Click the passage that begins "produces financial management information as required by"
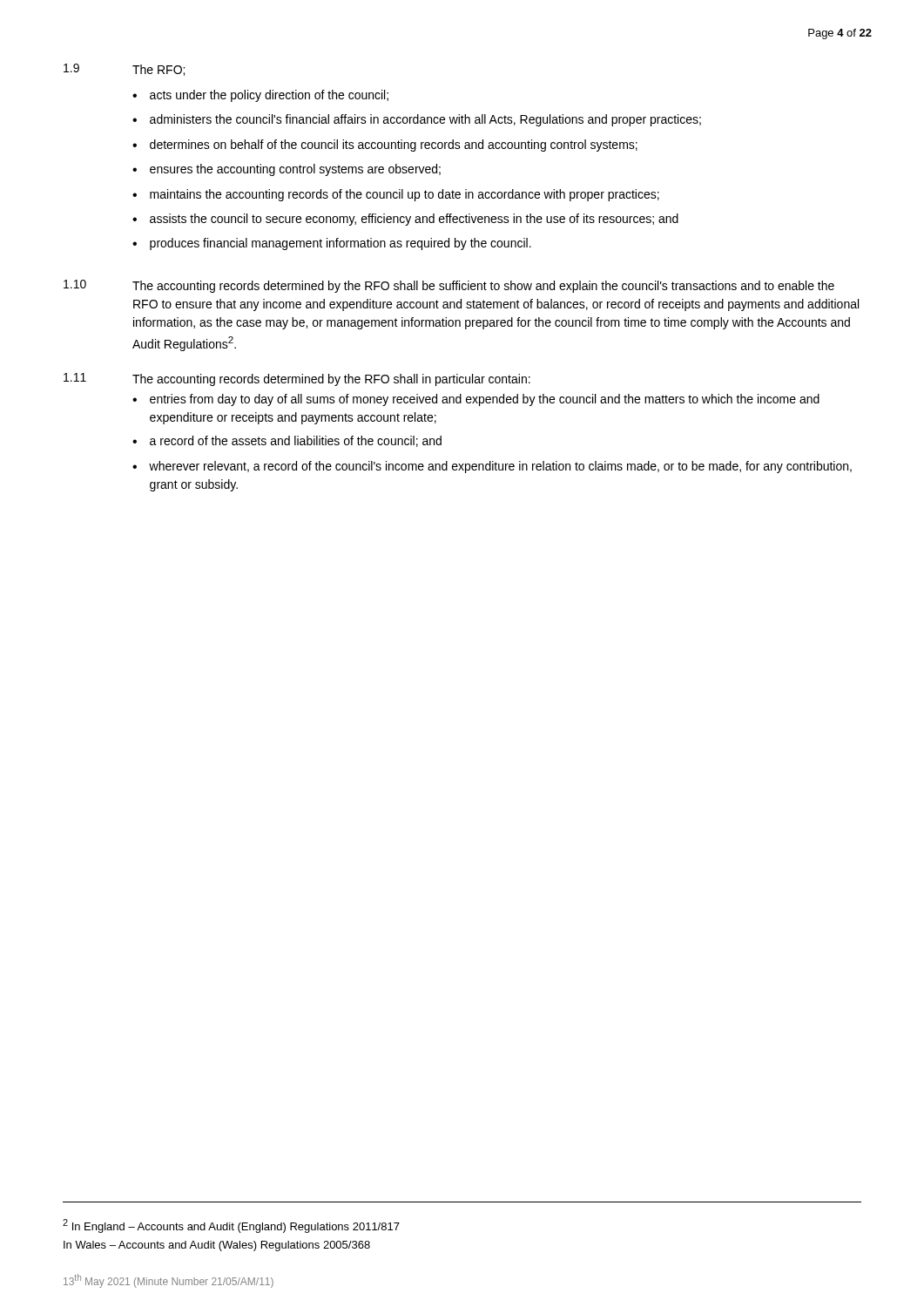Image resolution: width=924 pixels, height=1307 pixels. tap(341, 243)
